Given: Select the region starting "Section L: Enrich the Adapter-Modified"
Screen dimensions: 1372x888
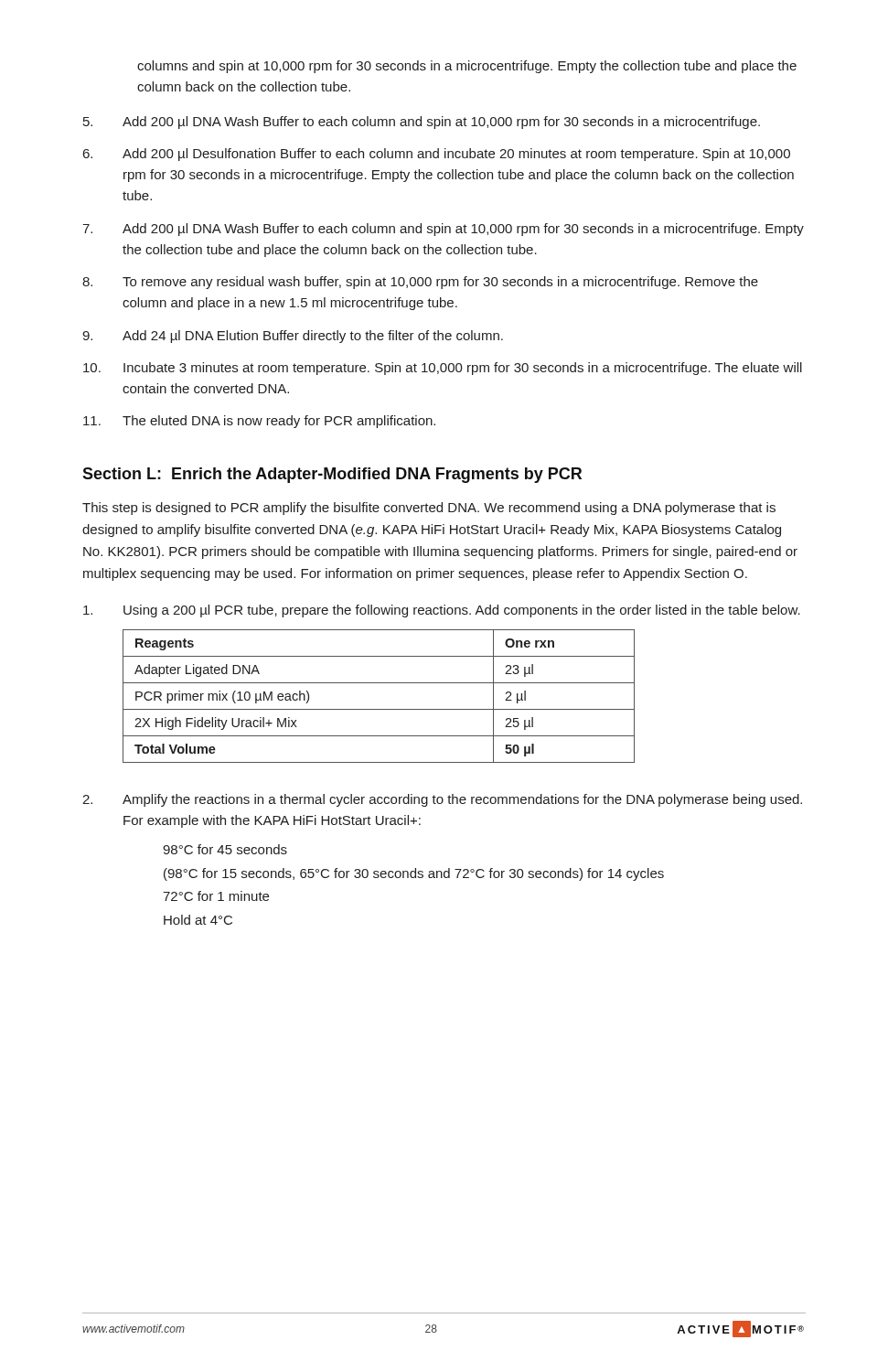Looking at the screenshot, I should pyautogui.click(x=332, y=473).
